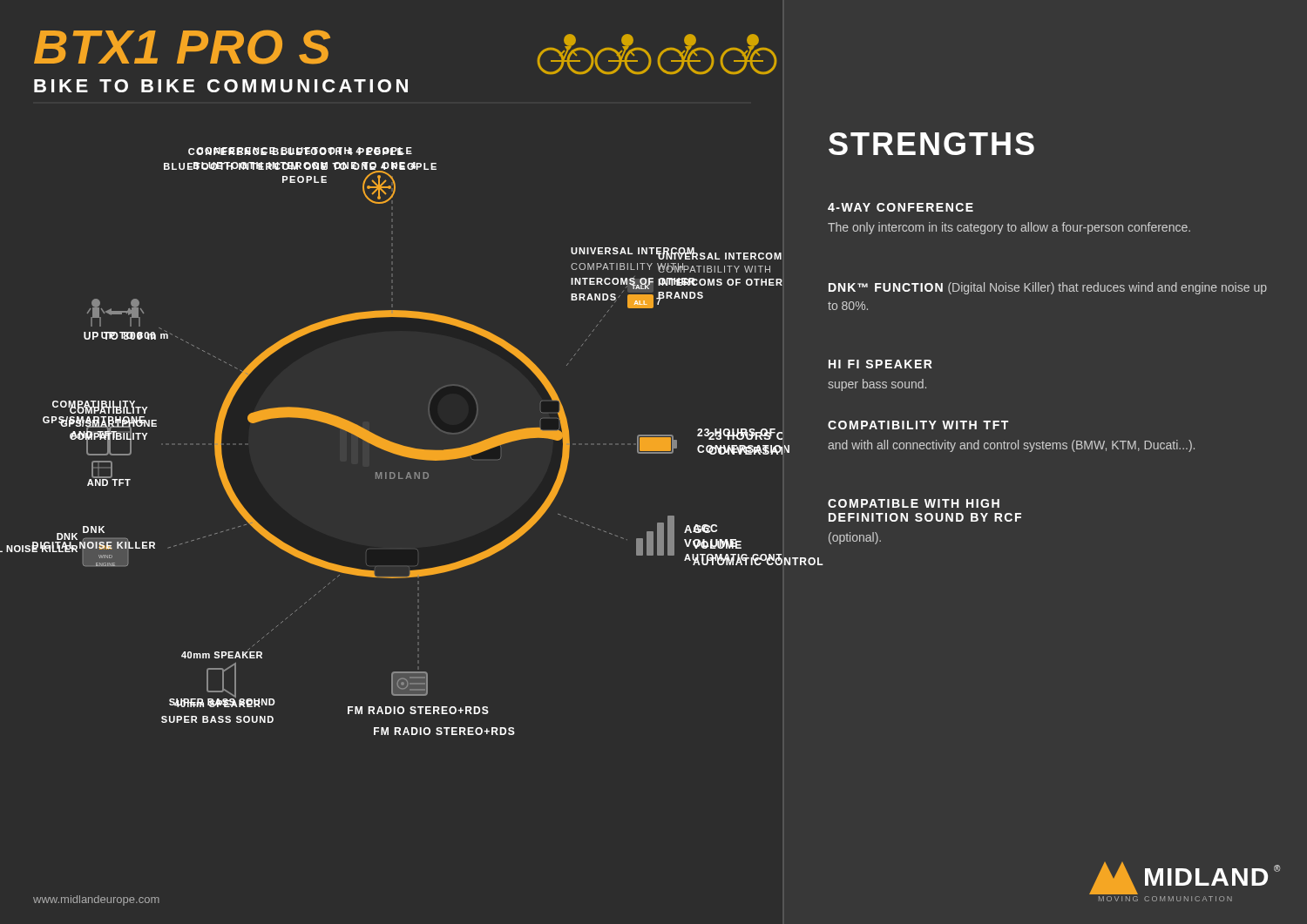Viewport: 1307px width, 924px height.
Task: Select the text block with the text "CONFERENCE BLUETOOTH 4 PEOPLEBLUETOOTH INTERCOM"
Action: 305,165
